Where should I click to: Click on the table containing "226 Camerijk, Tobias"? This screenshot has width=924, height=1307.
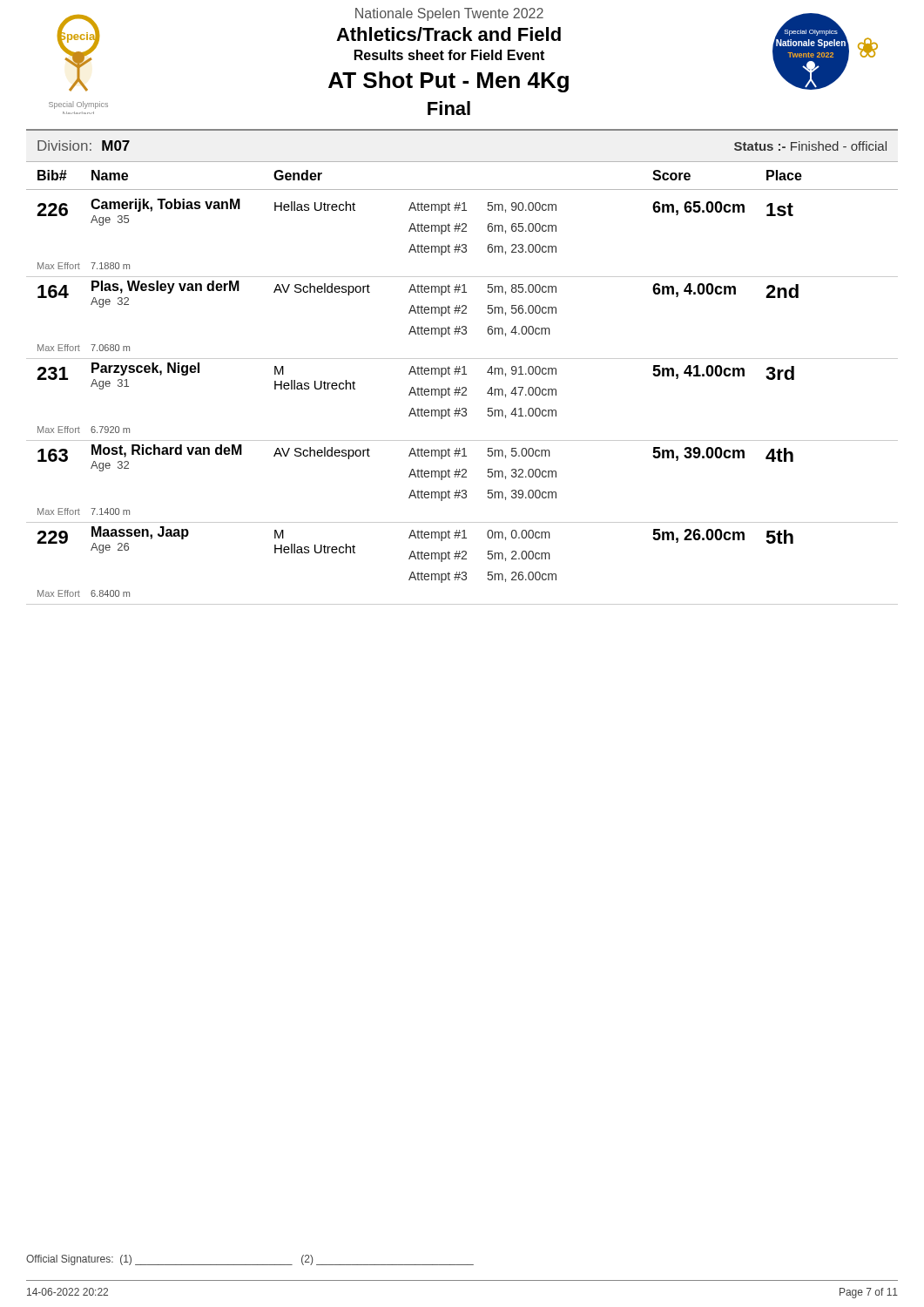[x=462, y=234]
